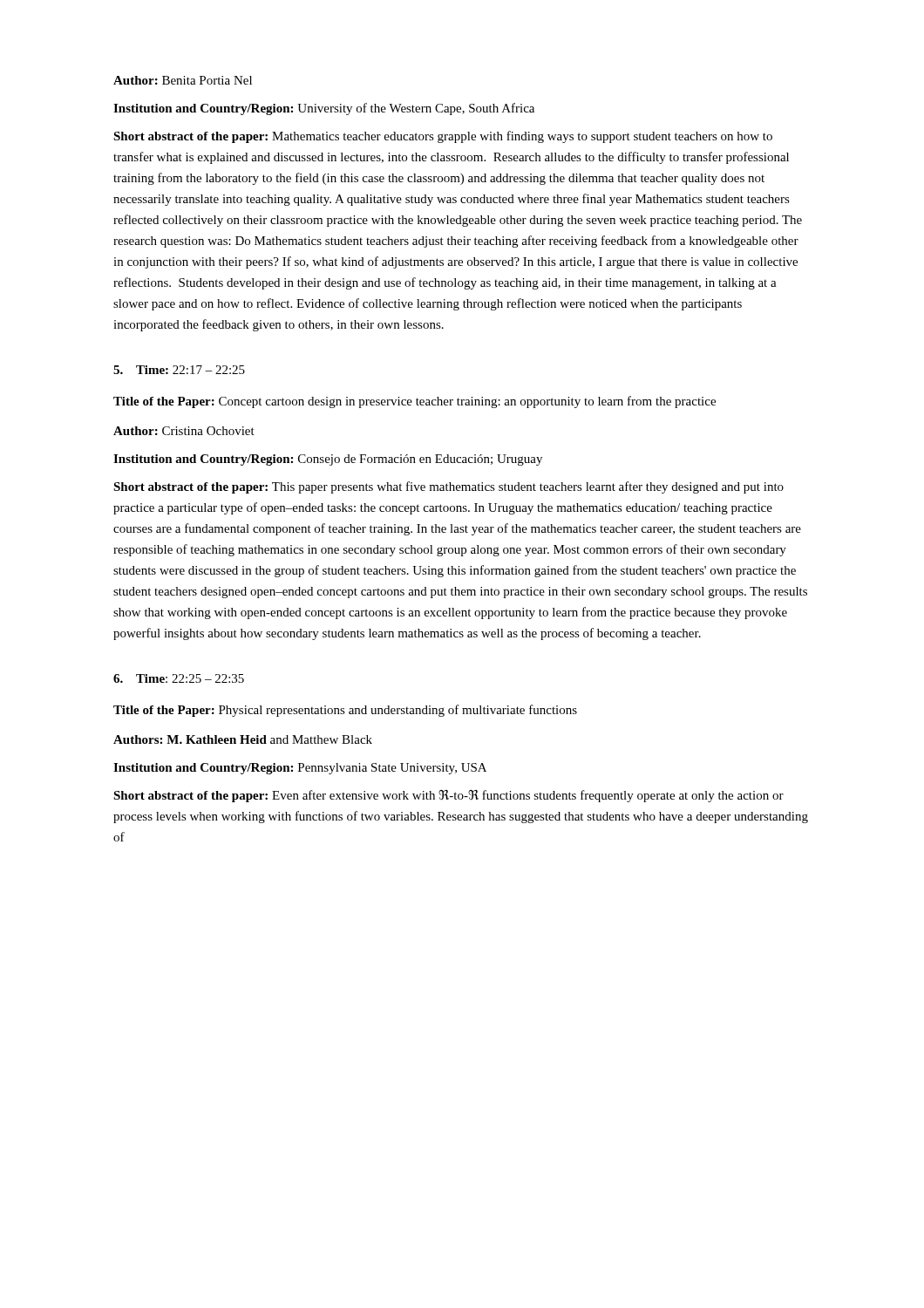Where does it say "Author: Benita Portia Nel"?

(x=183, y=80)
